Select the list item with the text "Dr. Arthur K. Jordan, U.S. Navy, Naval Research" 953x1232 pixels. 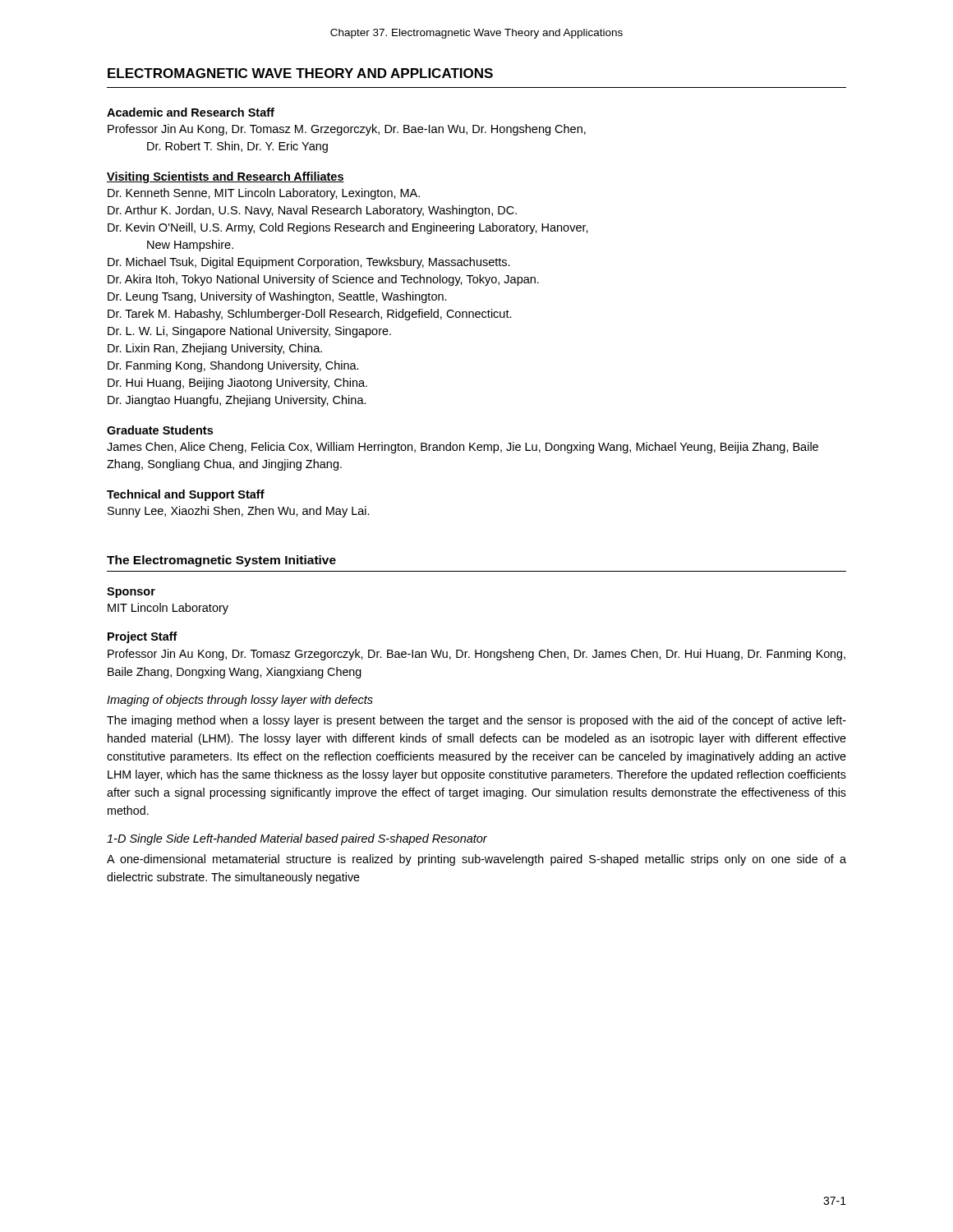point(312,210)
